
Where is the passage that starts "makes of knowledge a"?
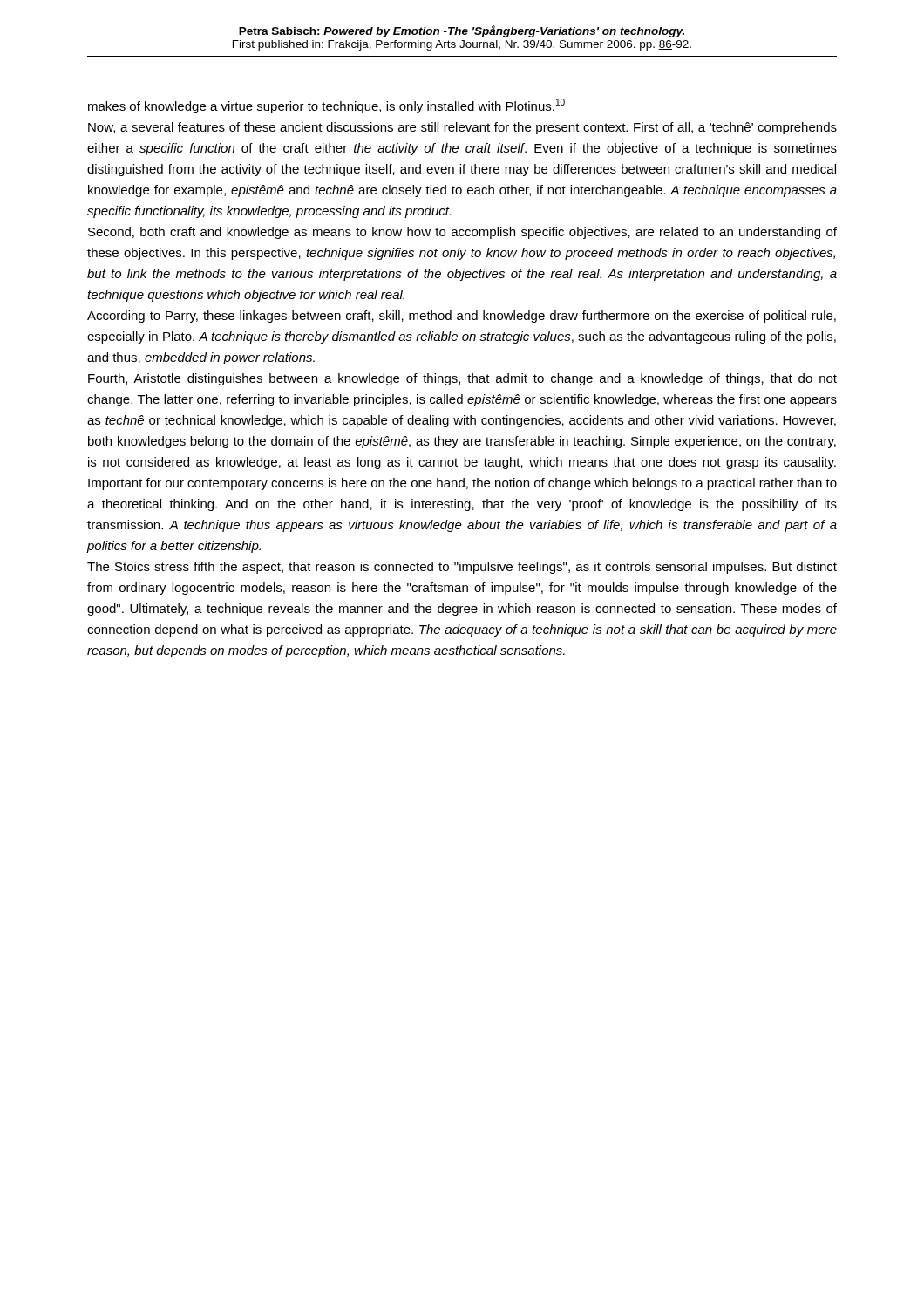pos(462,378)
